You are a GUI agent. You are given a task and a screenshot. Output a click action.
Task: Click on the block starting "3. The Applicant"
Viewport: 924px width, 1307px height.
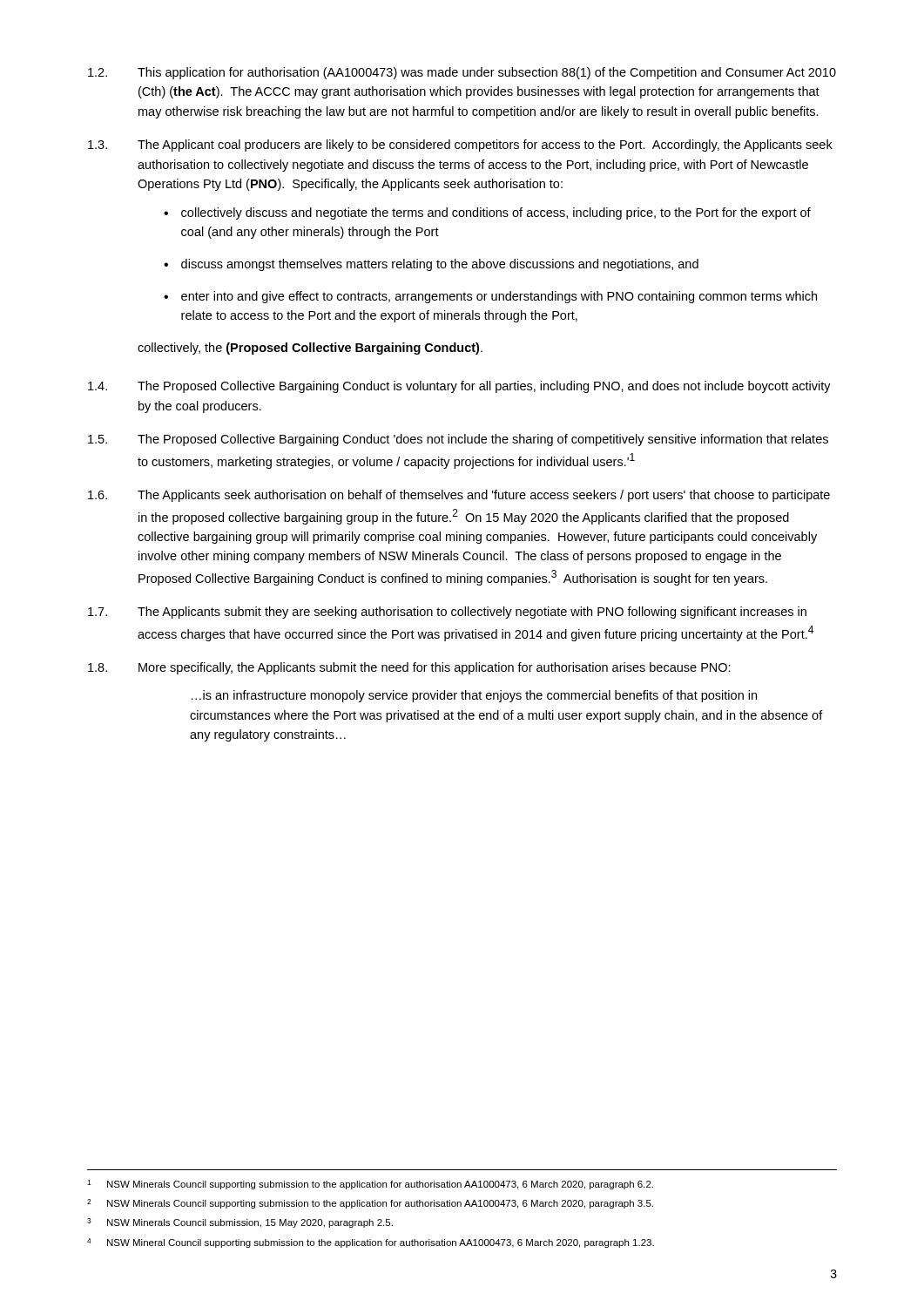click(x=462, y=249)
